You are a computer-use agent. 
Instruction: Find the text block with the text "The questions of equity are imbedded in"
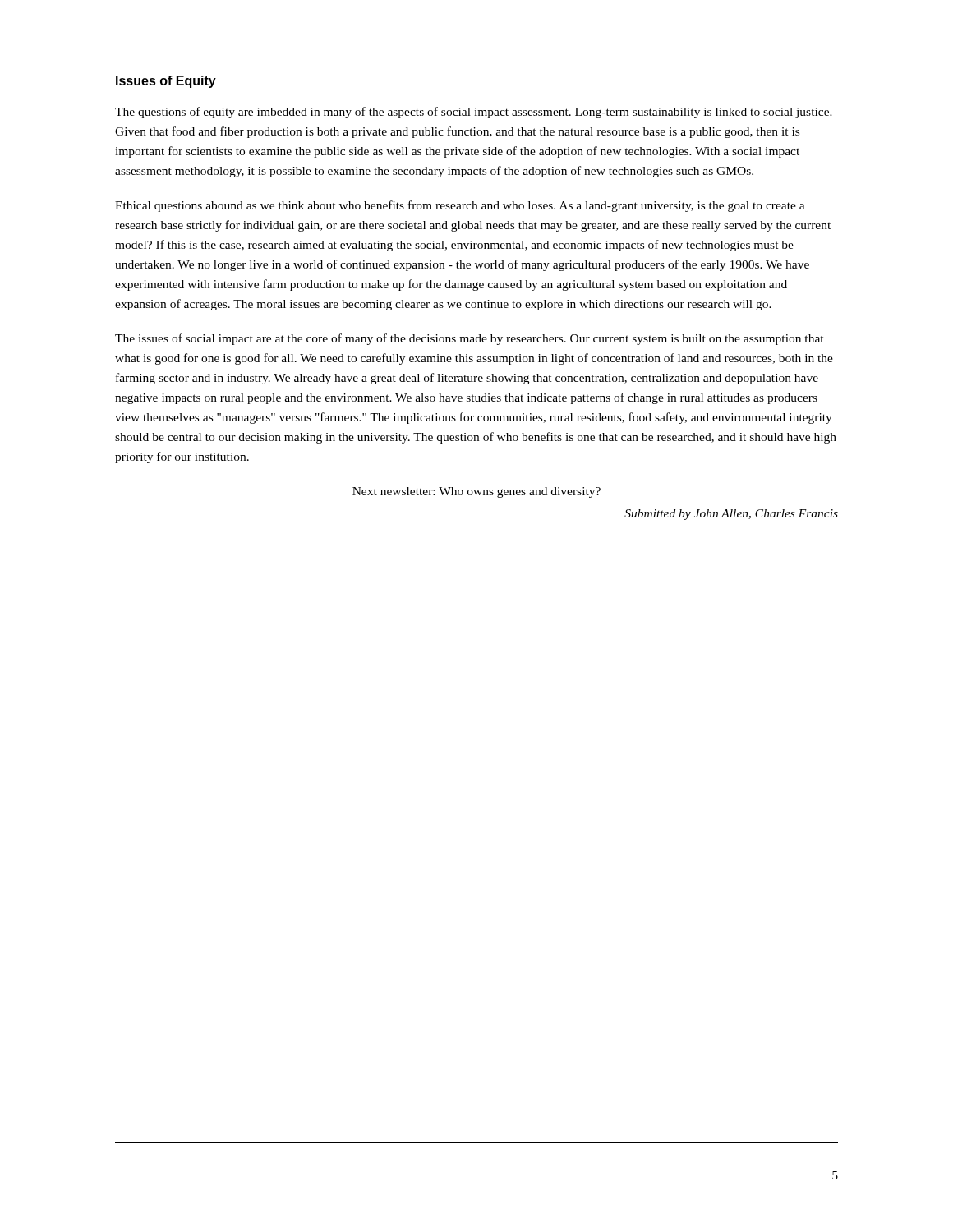click(474, 141)
